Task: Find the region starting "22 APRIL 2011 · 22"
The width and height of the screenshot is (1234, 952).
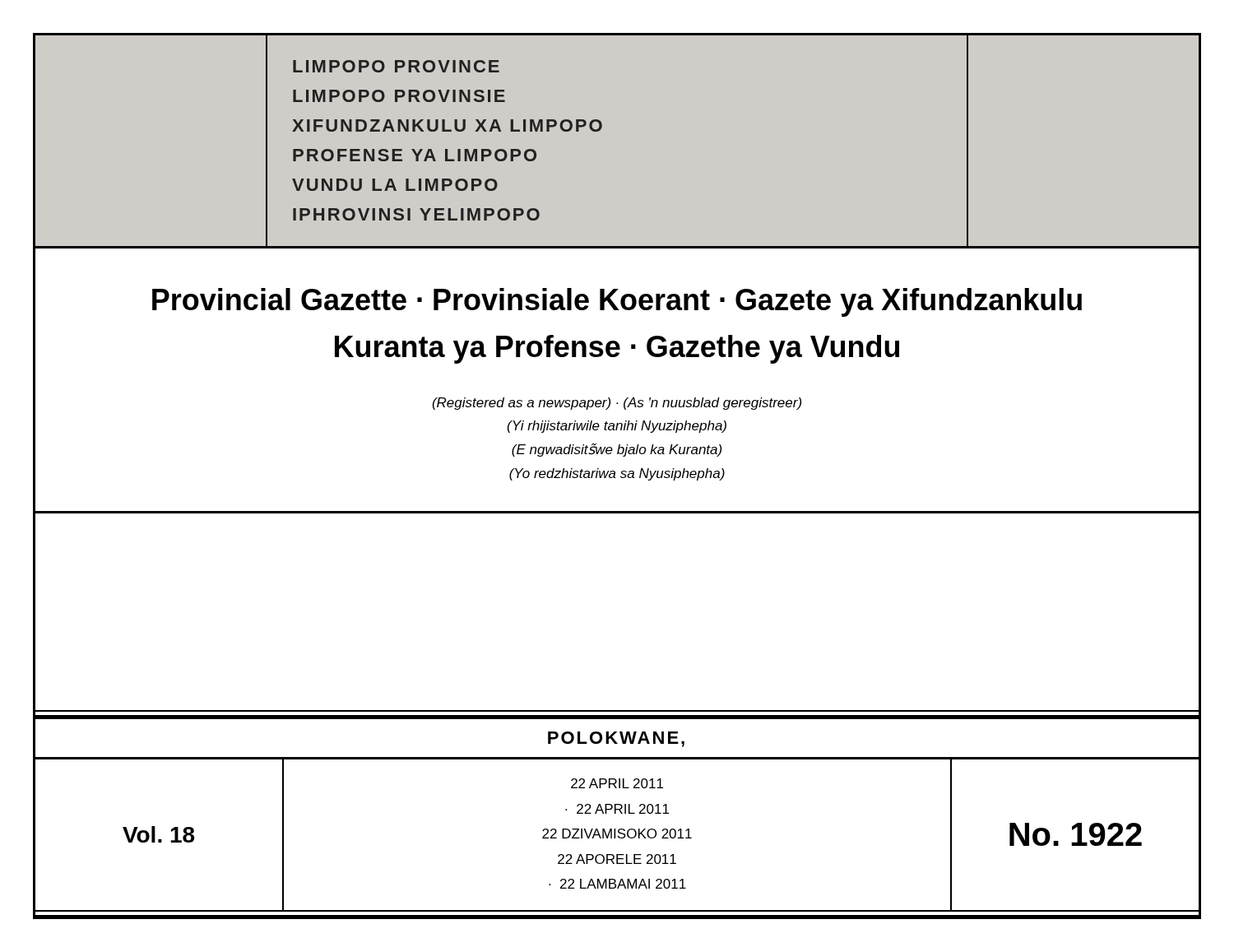Action: tap(617, 835)
